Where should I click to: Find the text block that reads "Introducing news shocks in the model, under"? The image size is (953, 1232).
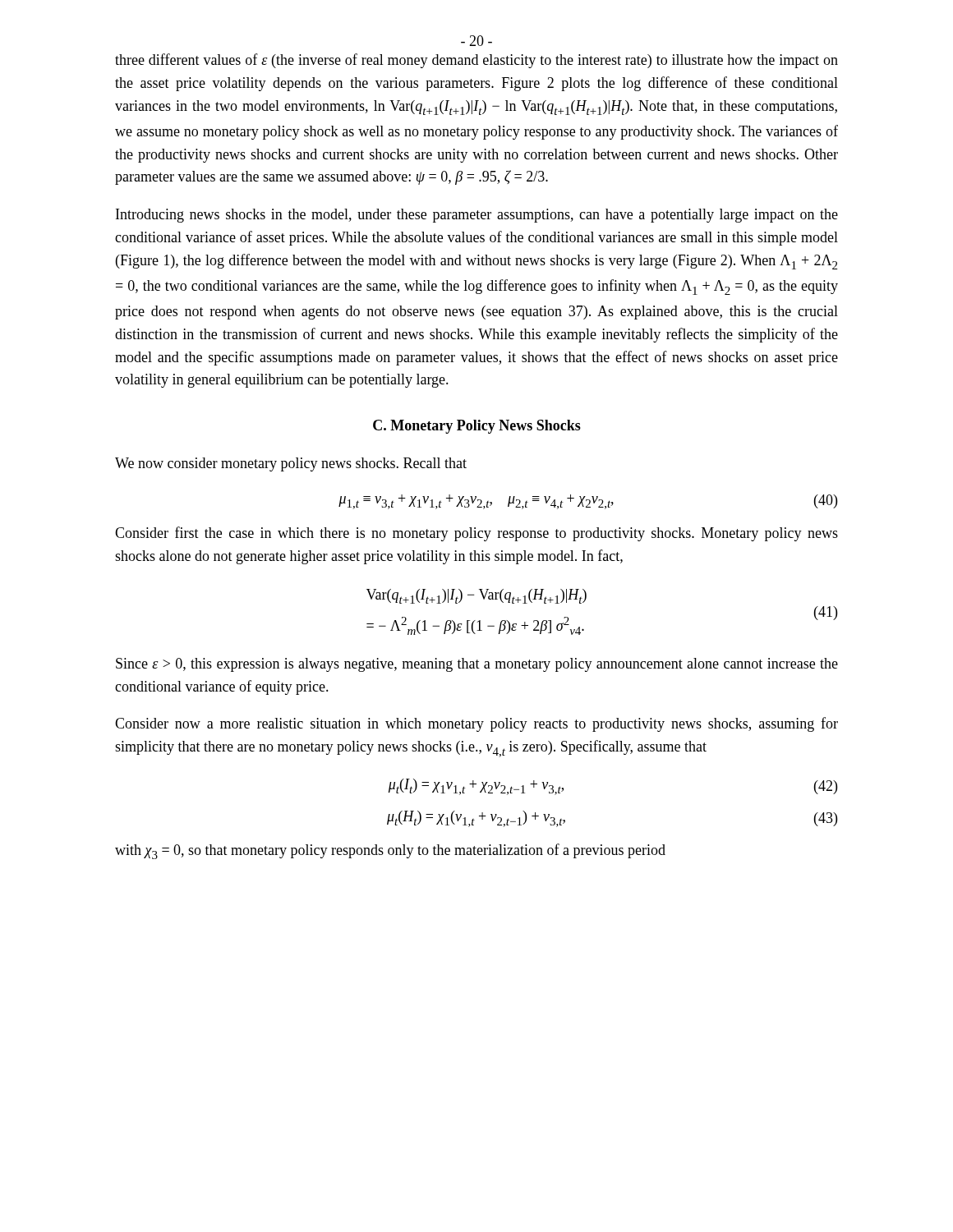tap(476, 298)
